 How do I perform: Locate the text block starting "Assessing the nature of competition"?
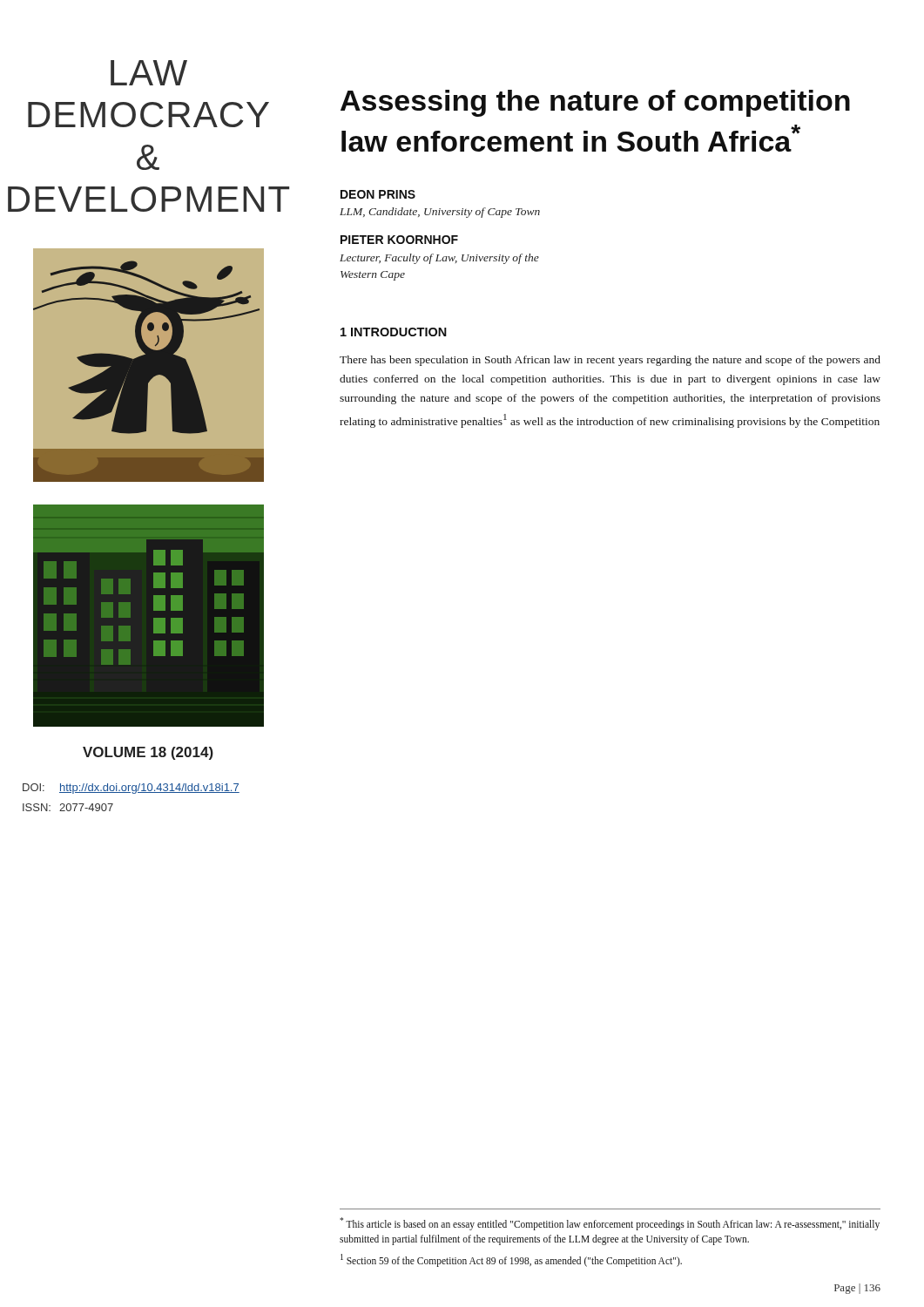click(x=595, y=121)
